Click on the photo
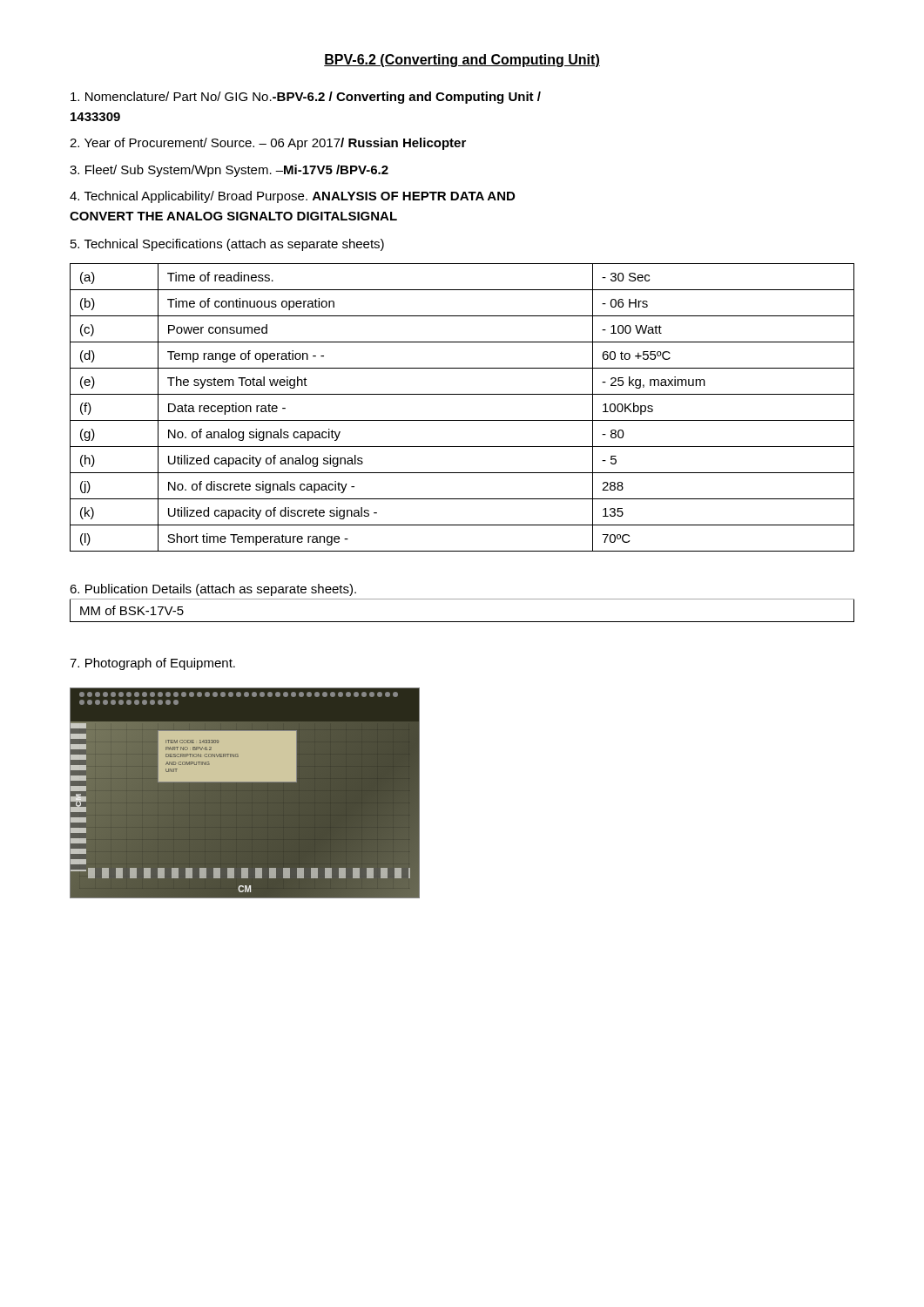The image size is (924, 1307). click(462, 792)
